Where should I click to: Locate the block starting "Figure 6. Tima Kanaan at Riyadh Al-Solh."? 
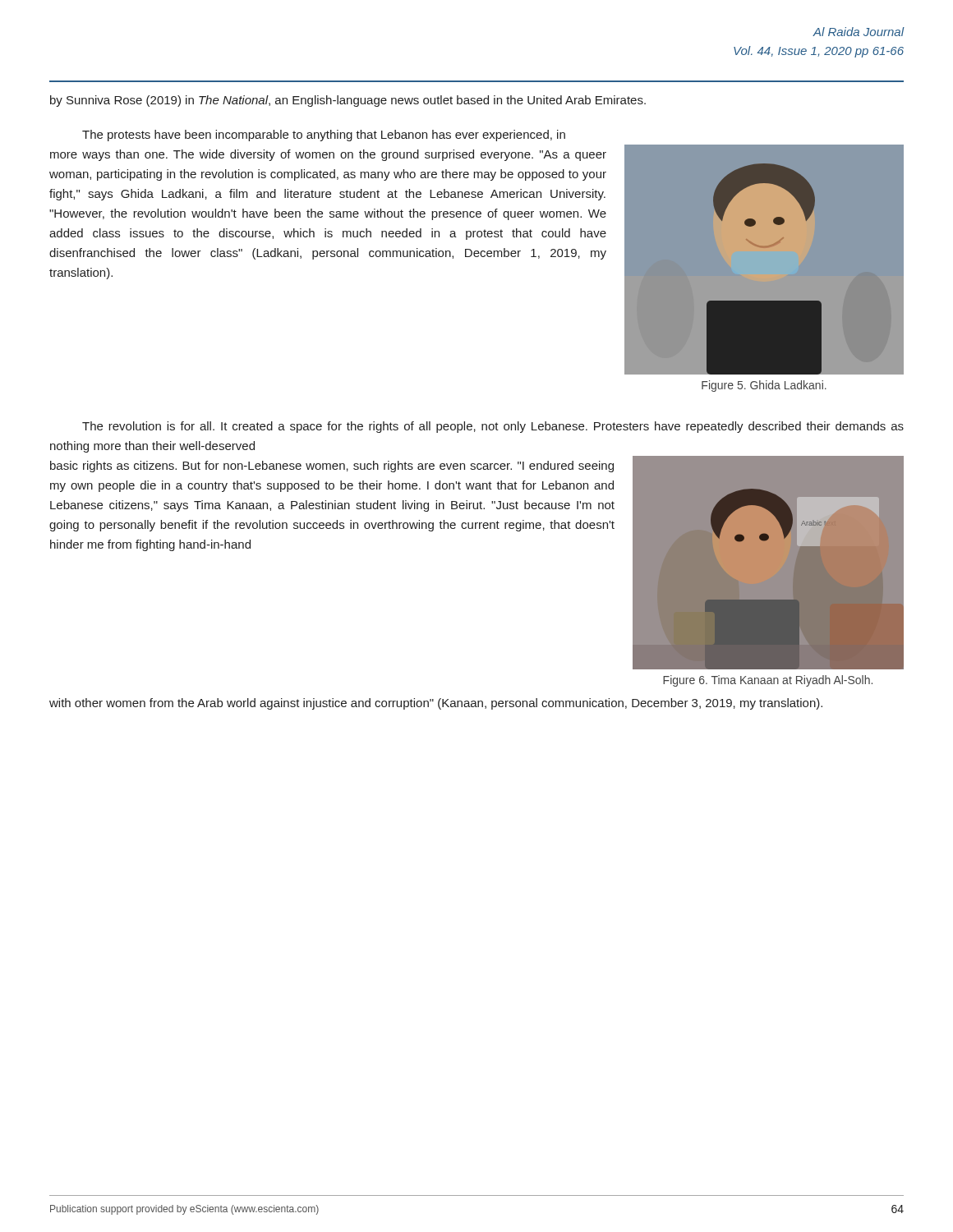pos(768,680)
